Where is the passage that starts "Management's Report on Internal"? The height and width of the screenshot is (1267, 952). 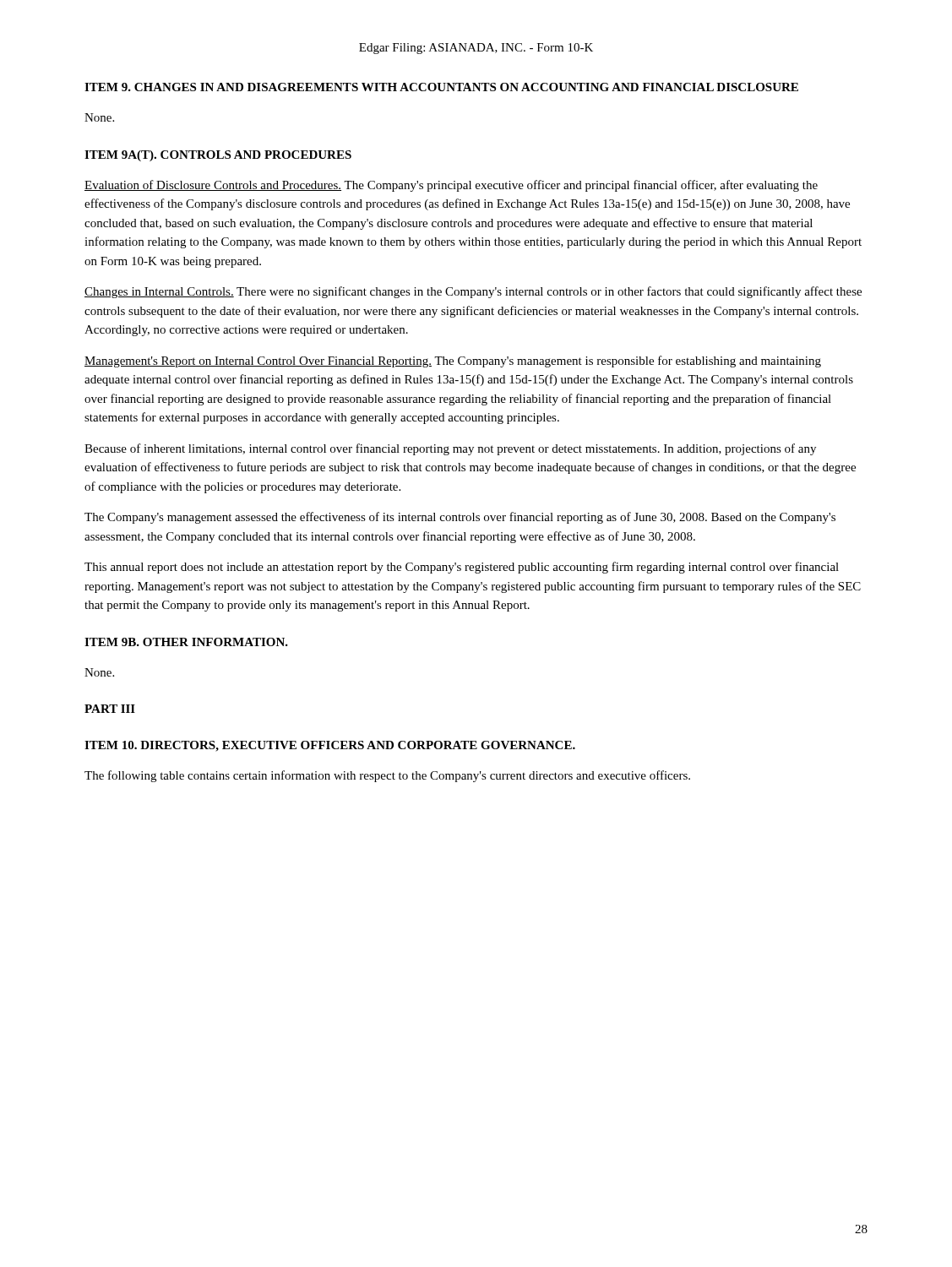pyautogui.click(x=469, y=389)
